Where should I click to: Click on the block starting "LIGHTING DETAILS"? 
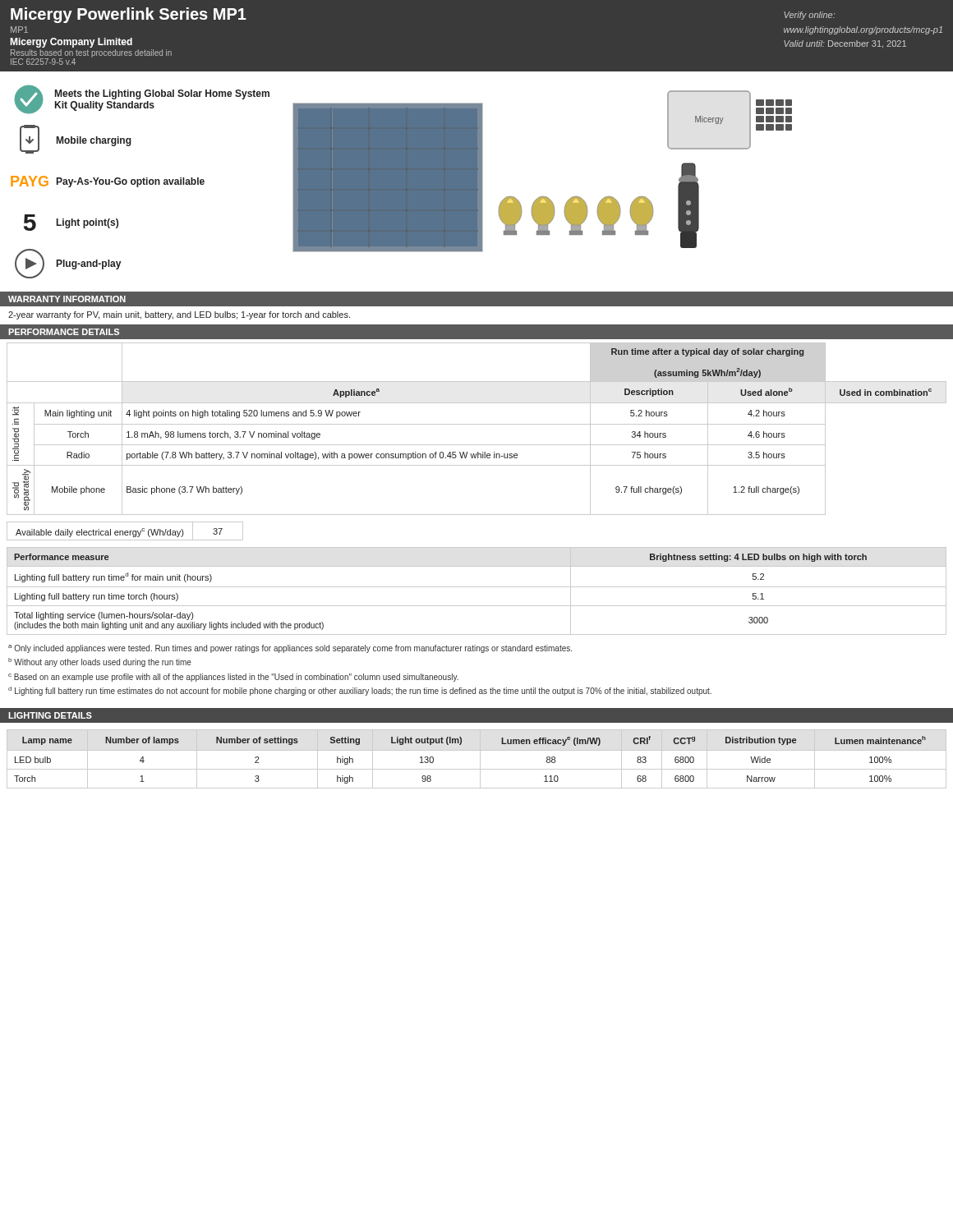click(x=50, y=716)
